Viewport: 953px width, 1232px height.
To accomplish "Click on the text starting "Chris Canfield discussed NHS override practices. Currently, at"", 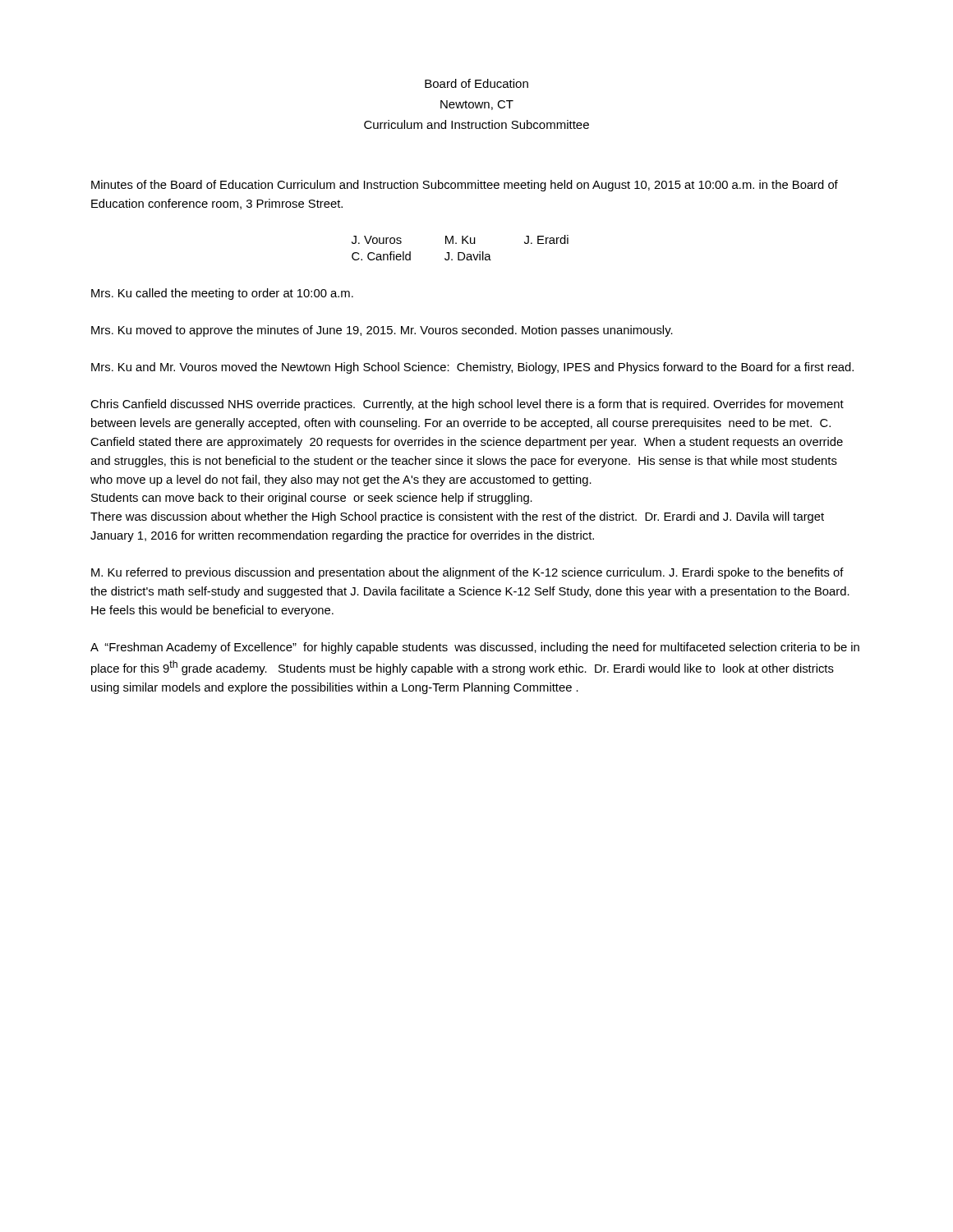I will click(467, 470).
